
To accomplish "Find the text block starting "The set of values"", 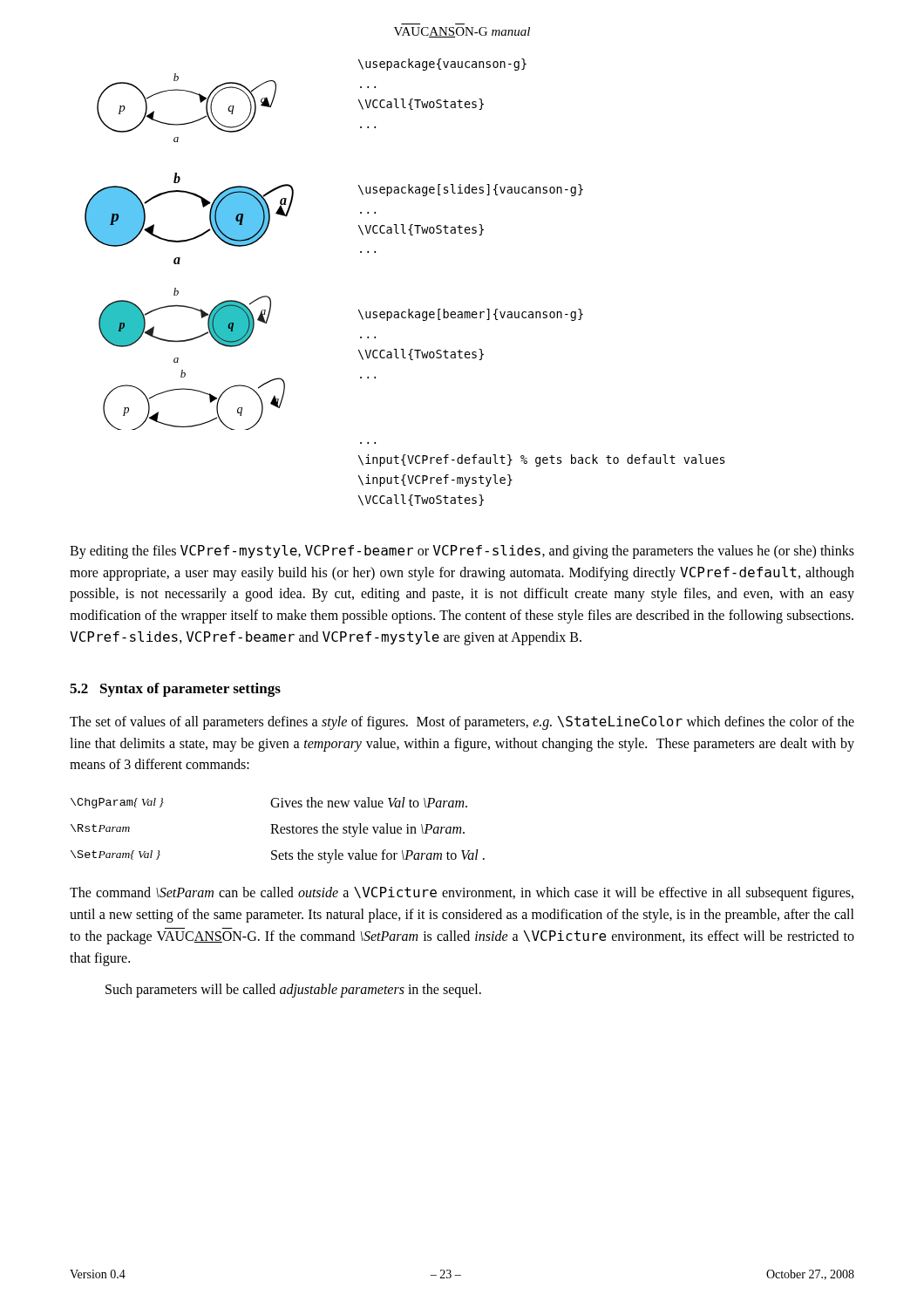I will pos(462,743).
